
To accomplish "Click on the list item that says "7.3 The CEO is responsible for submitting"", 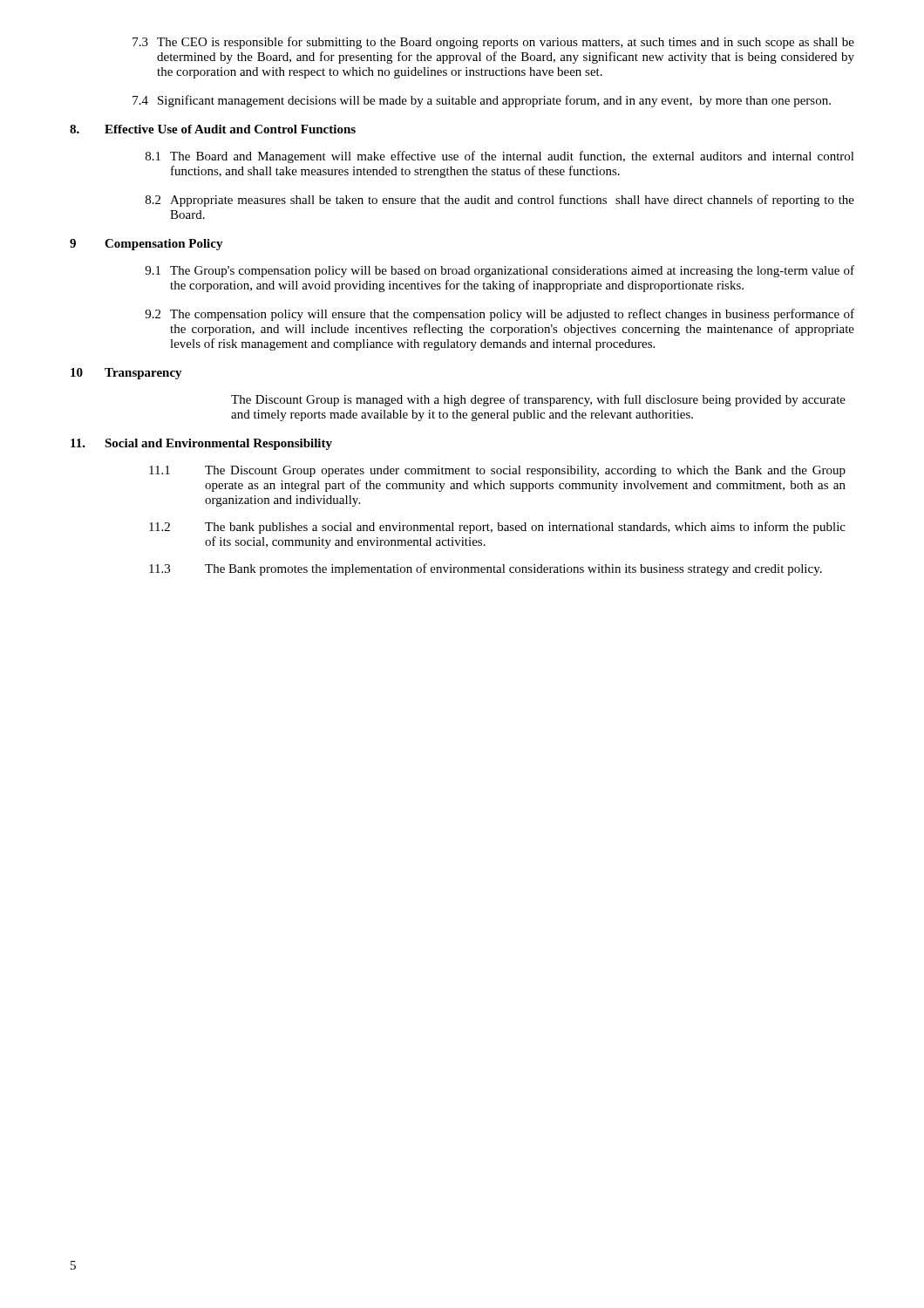I will tap(462, 57).
